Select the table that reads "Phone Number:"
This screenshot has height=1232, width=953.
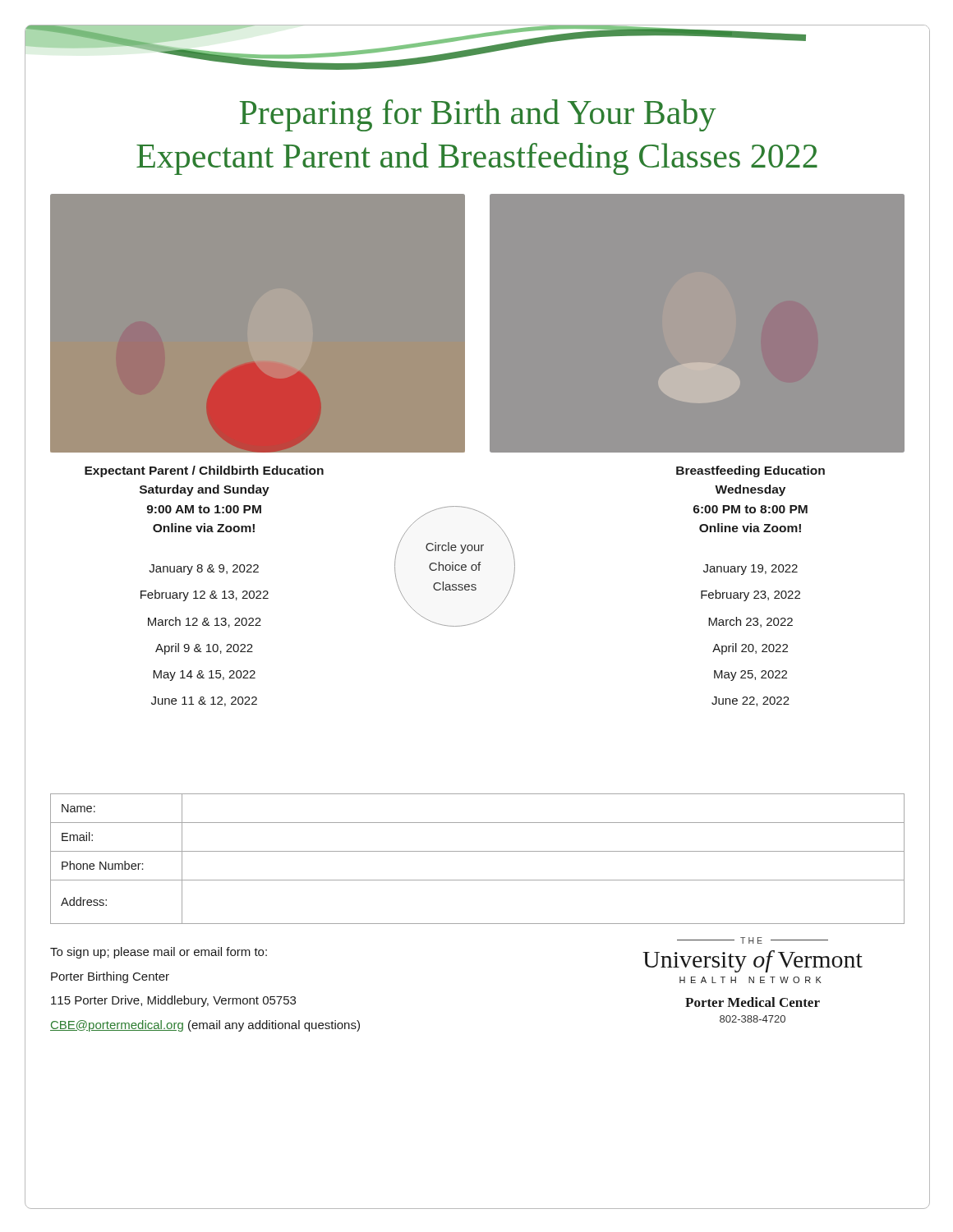point(477,859)
